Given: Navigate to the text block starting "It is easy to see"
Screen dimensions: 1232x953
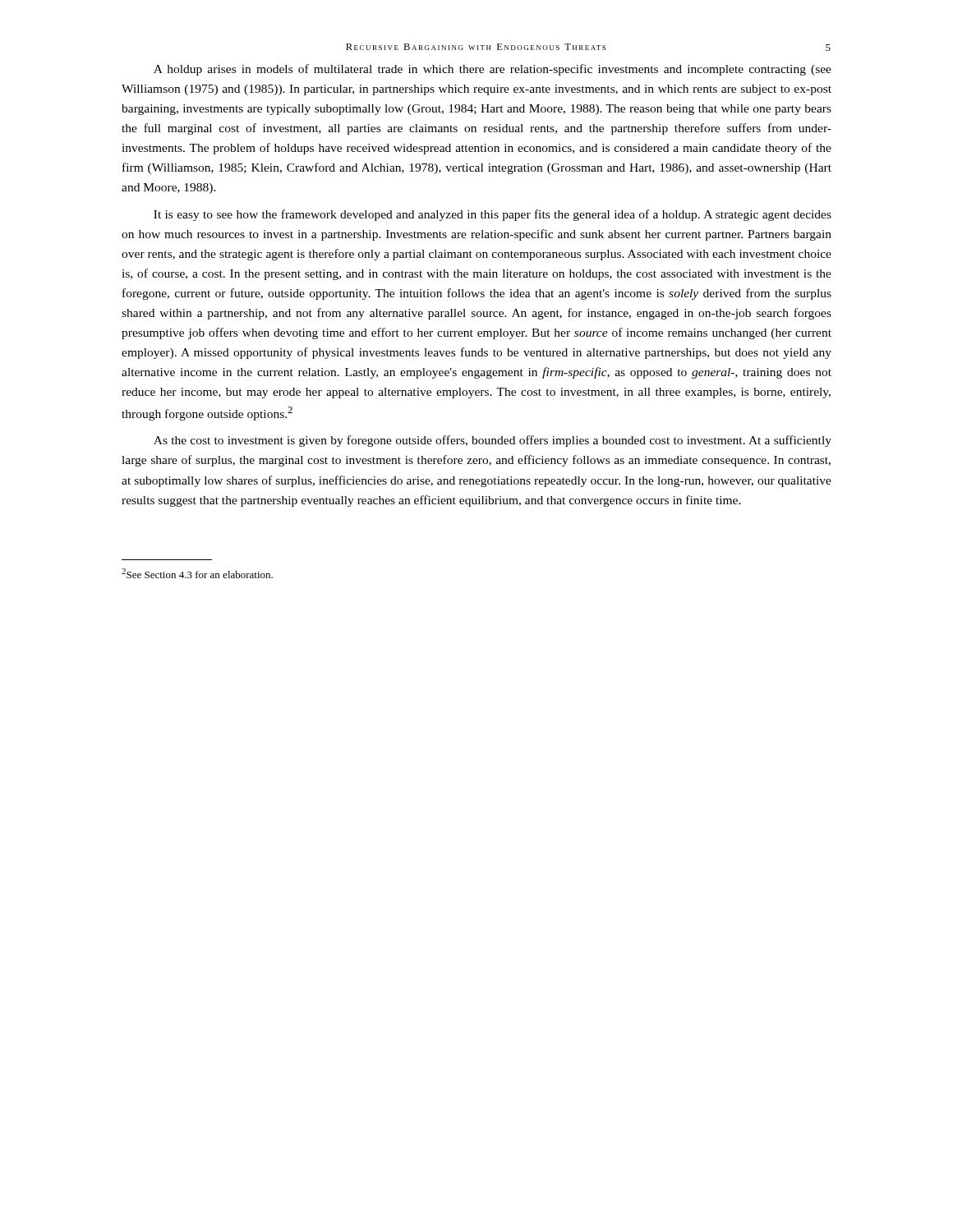Looking at the screenshot, I should [476, 314].
